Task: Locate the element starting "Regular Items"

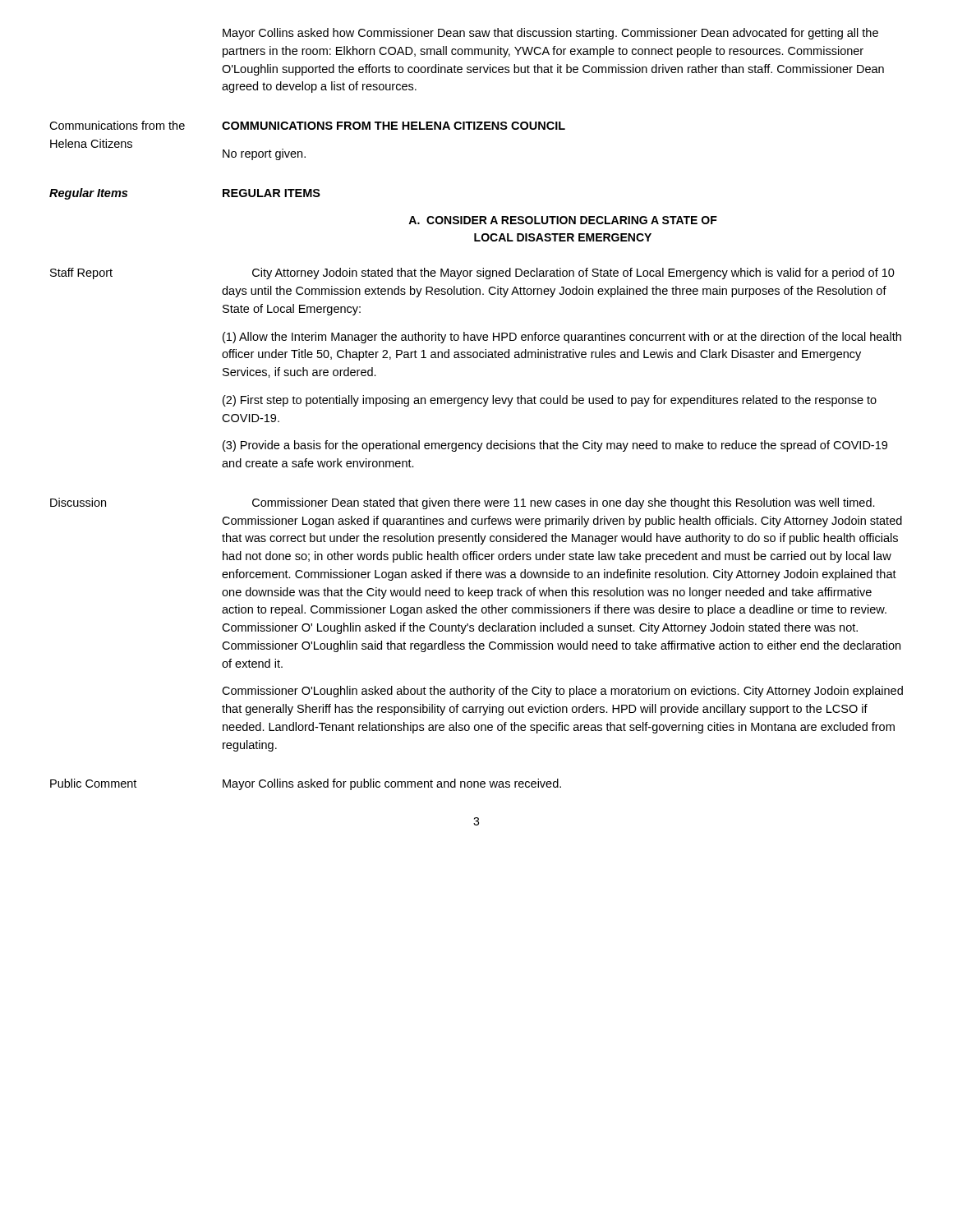Action: coord(89,193)
